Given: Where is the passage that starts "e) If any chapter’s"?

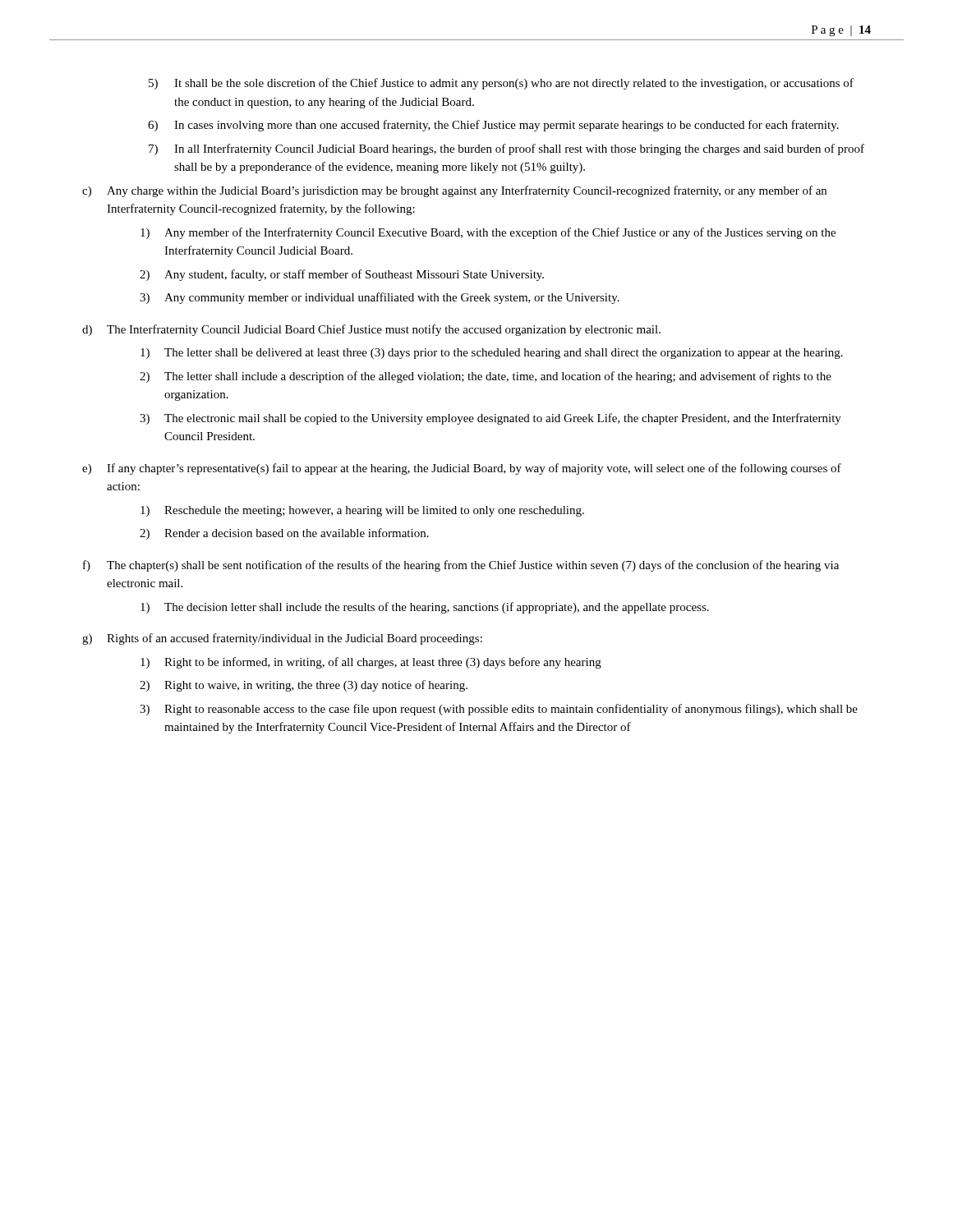Looking at the screenshot, I should [476, 503].
